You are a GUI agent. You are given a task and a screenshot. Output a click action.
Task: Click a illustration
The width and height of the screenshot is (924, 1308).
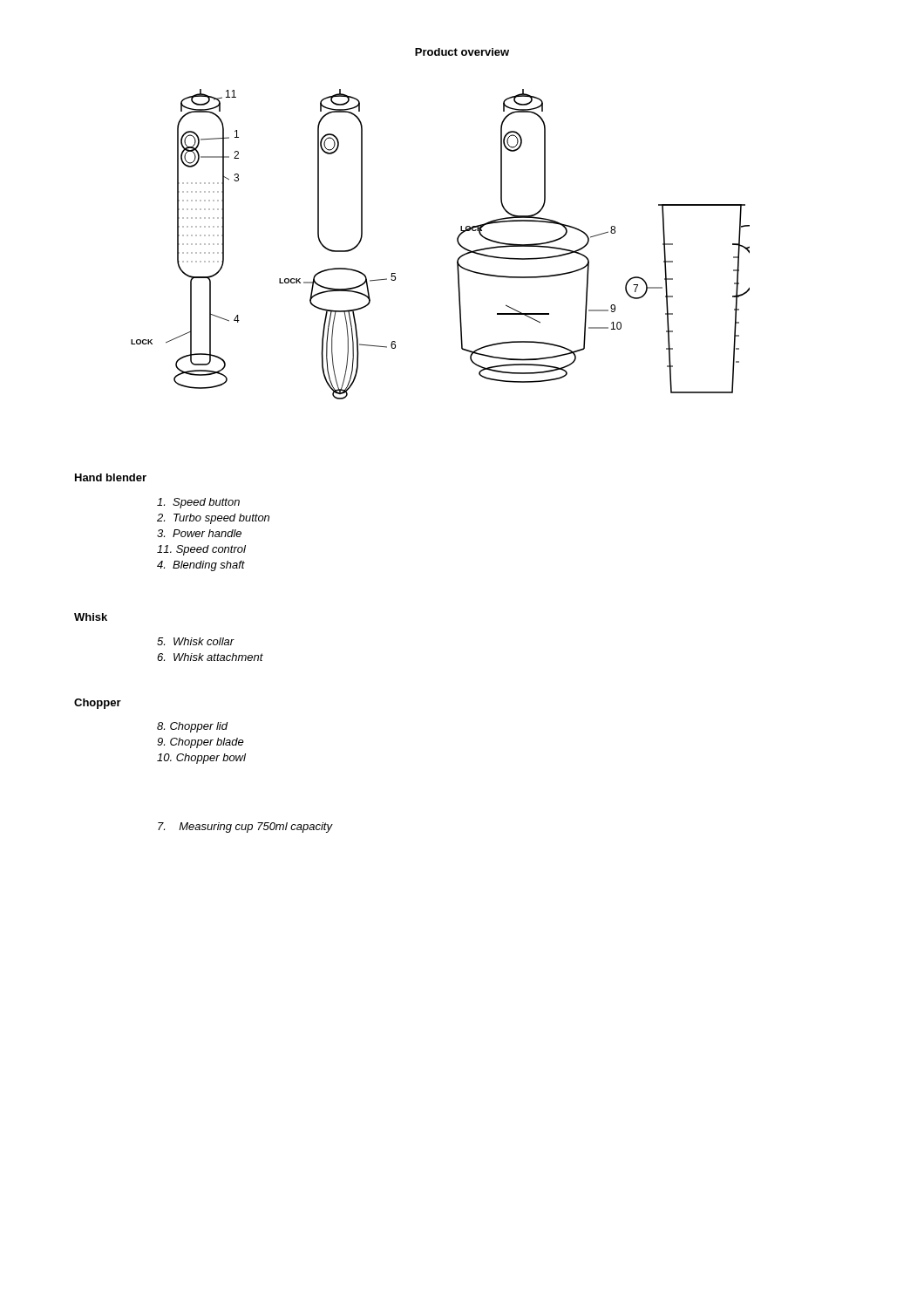coord(418,257)
